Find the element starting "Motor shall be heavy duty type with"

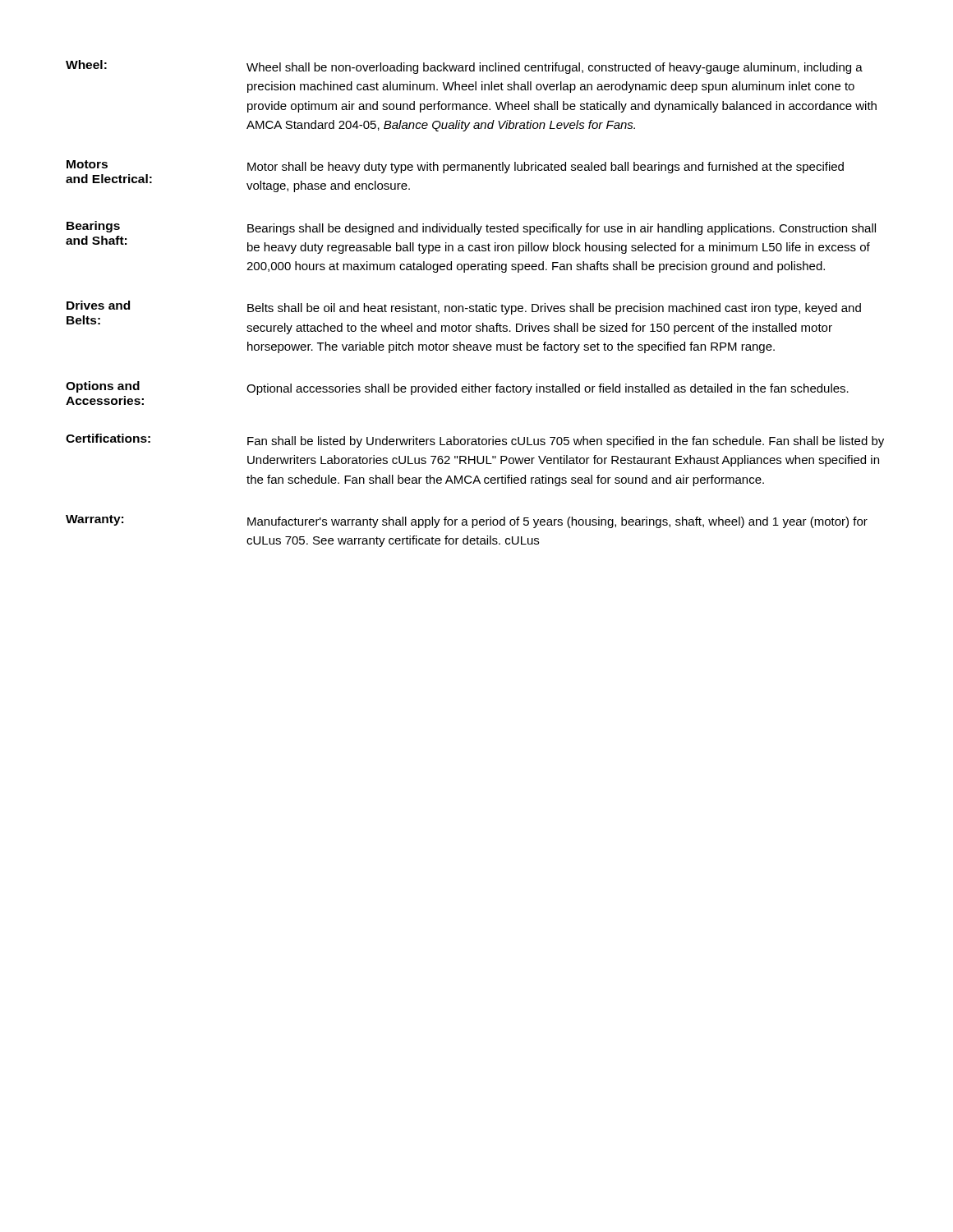pyautogui.click(x=567, y=176)
